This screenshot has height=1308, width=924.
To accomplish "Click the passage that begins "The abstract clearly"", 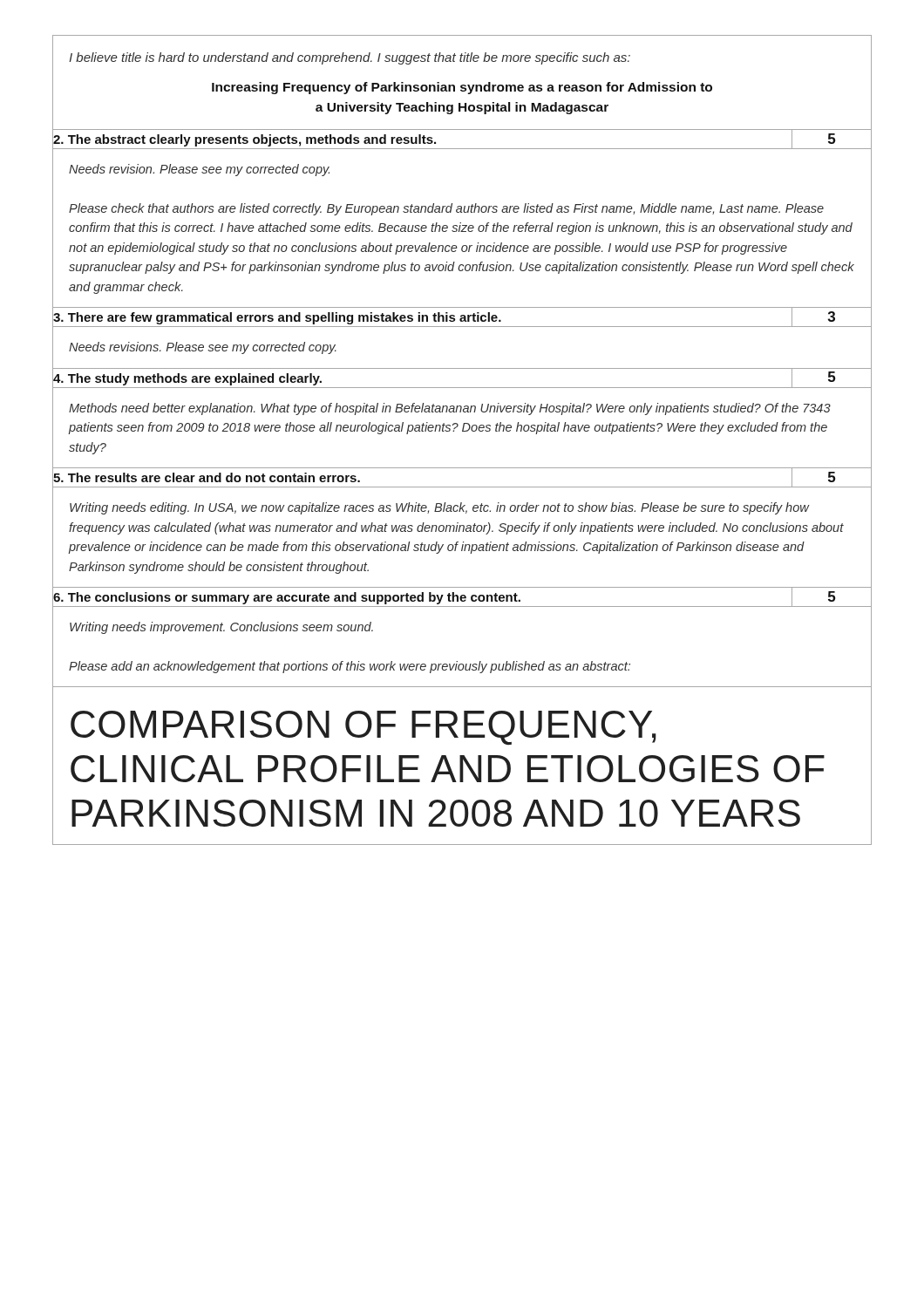I will (x=245, y=139).
